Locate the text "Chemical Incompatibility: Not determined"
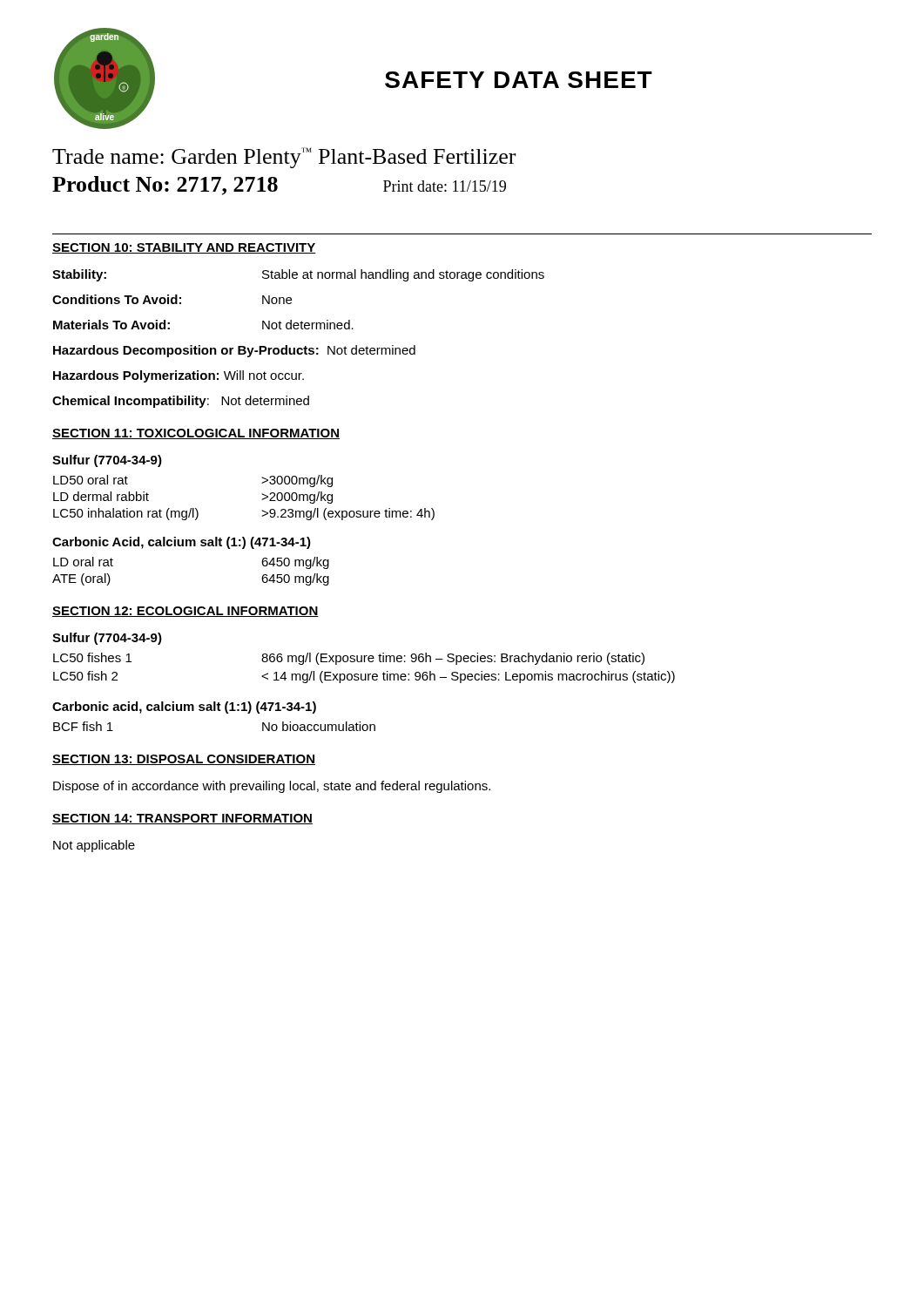Image resolution: width=924 pixels, height=1307 pixels. [x=181, y=400]
